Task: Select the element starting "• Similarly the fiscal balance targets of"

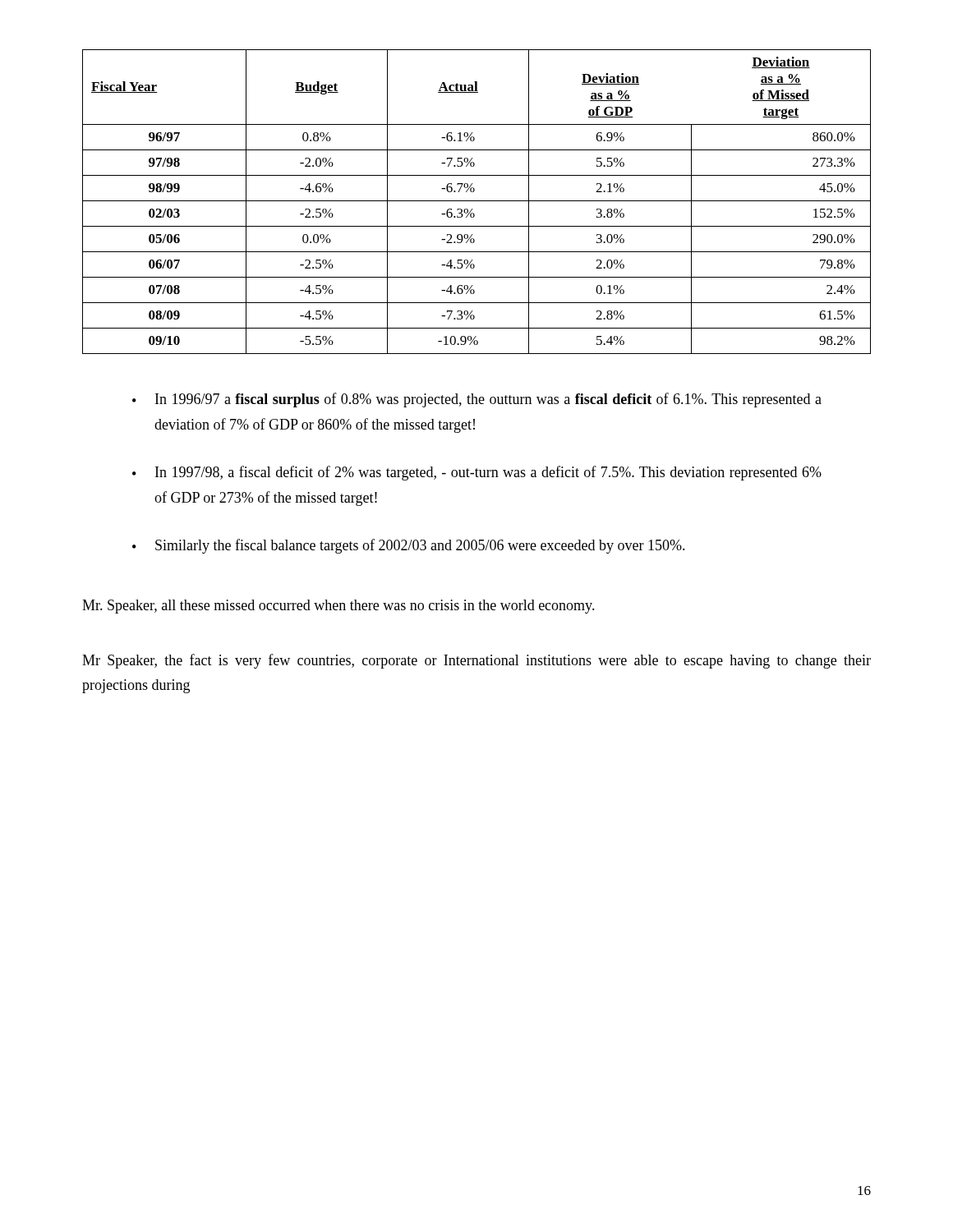Action: click(x=476, y=547)
